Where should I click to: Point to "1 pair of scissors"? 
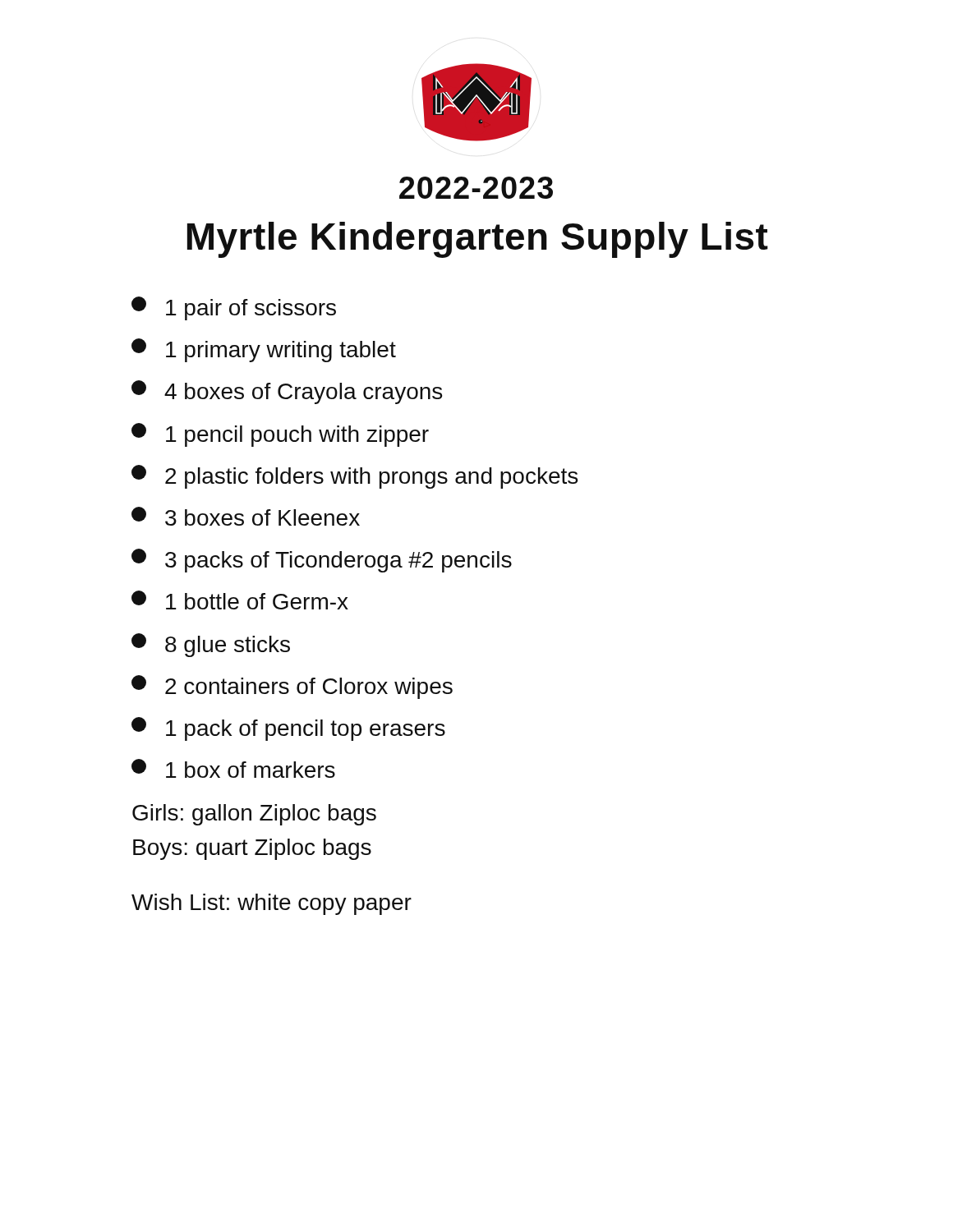tap(234, 308)
